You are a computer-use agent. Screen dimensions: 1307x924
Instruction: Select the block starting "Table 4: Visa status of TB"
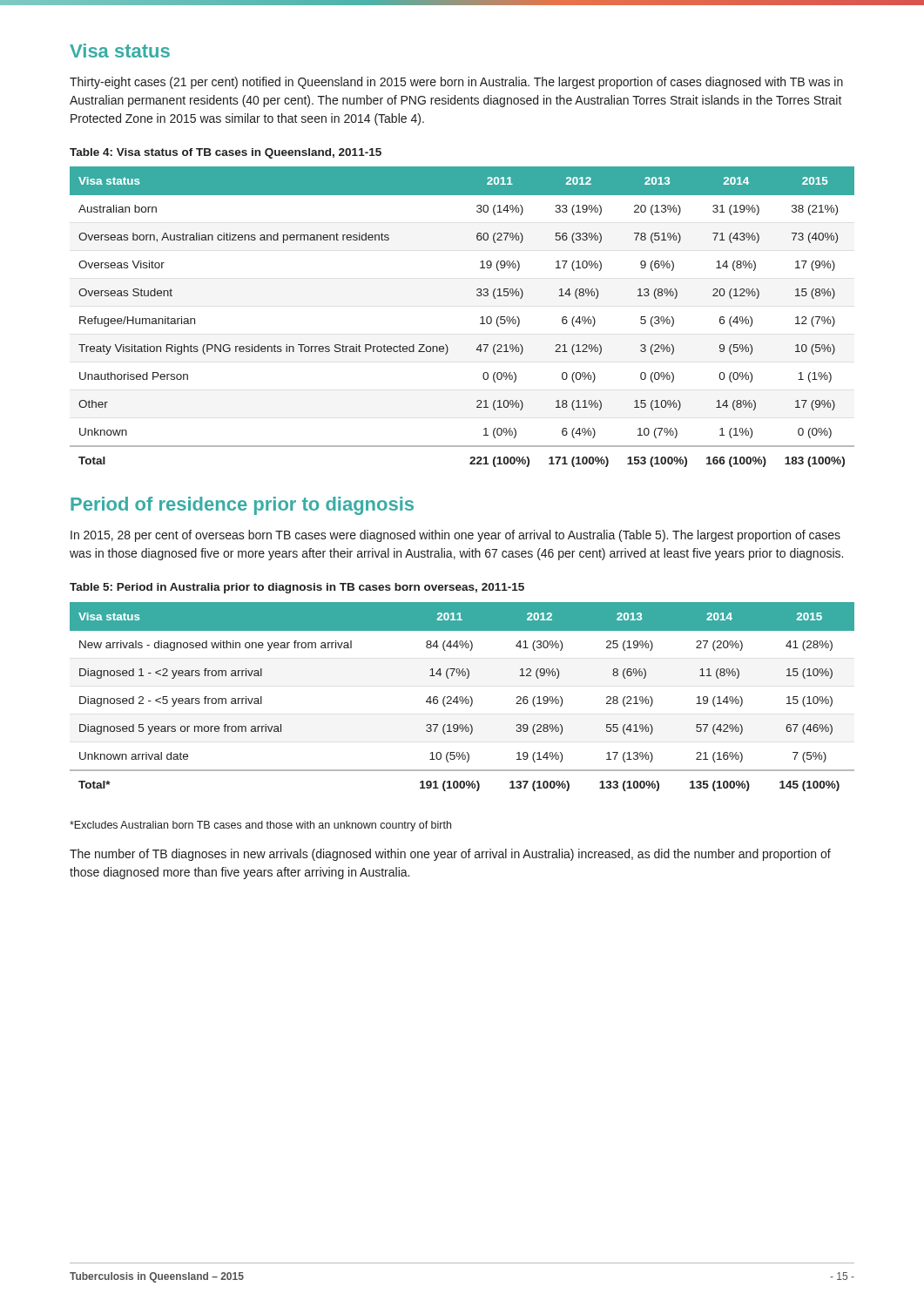pyautogui.click(x=226, y=153)
